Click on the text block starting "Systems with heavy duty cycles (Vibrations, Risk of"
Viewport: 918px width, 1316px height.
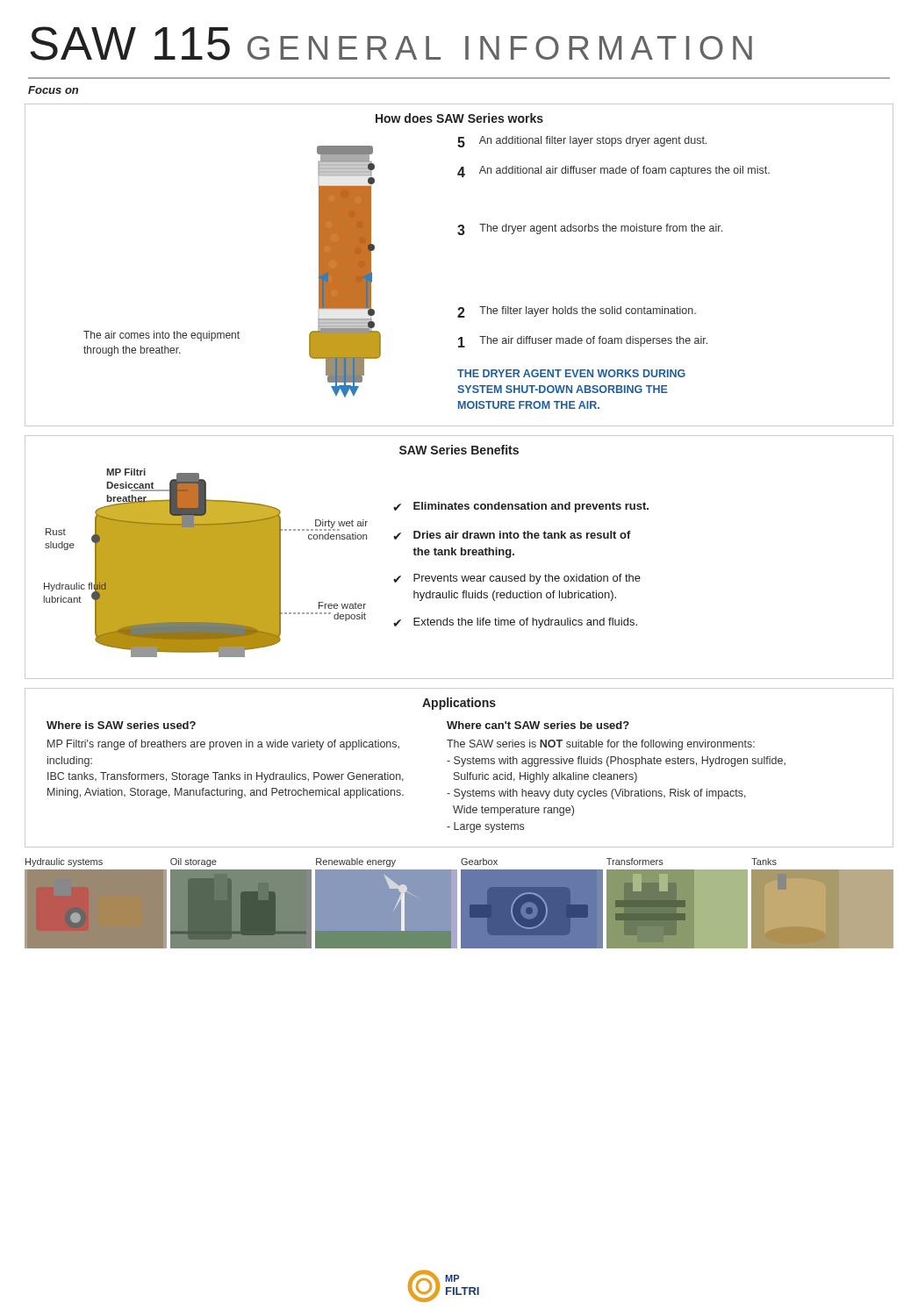tap(597, 801)
